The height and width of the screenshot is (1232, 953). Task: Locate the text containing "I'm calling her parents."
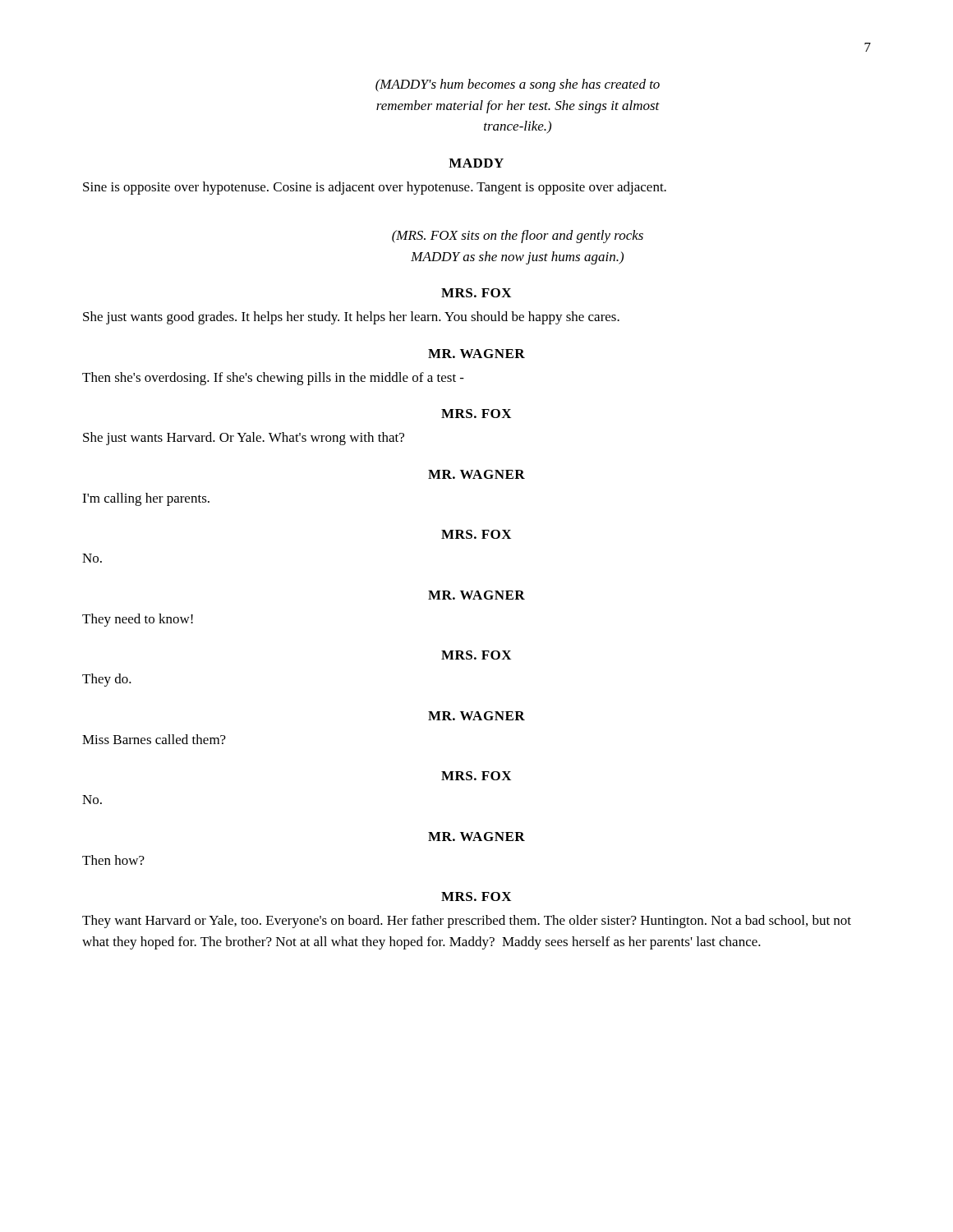(146, 498)
